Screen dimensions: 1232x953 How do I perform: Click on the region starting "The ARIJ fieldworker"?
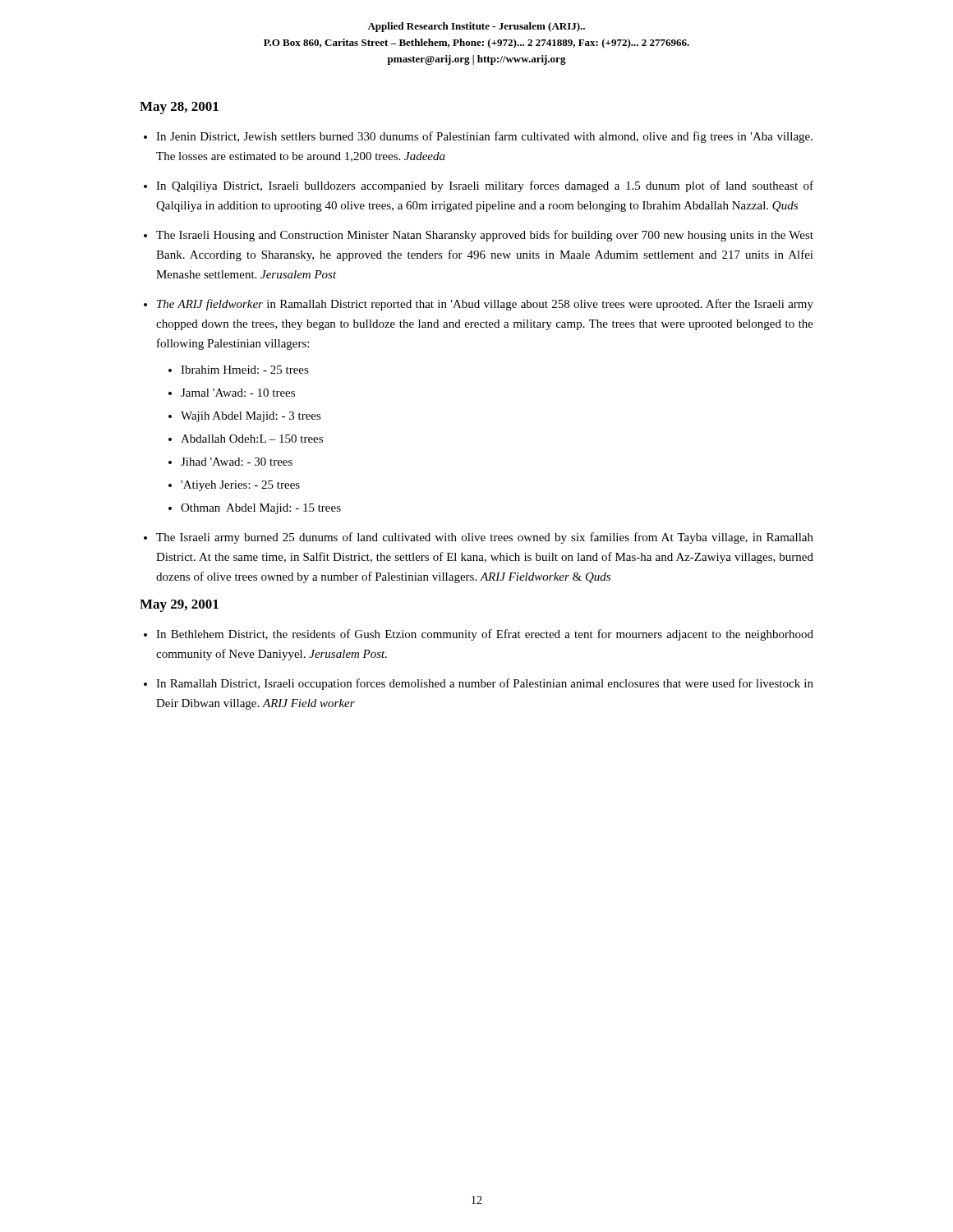tap(485, 305)
